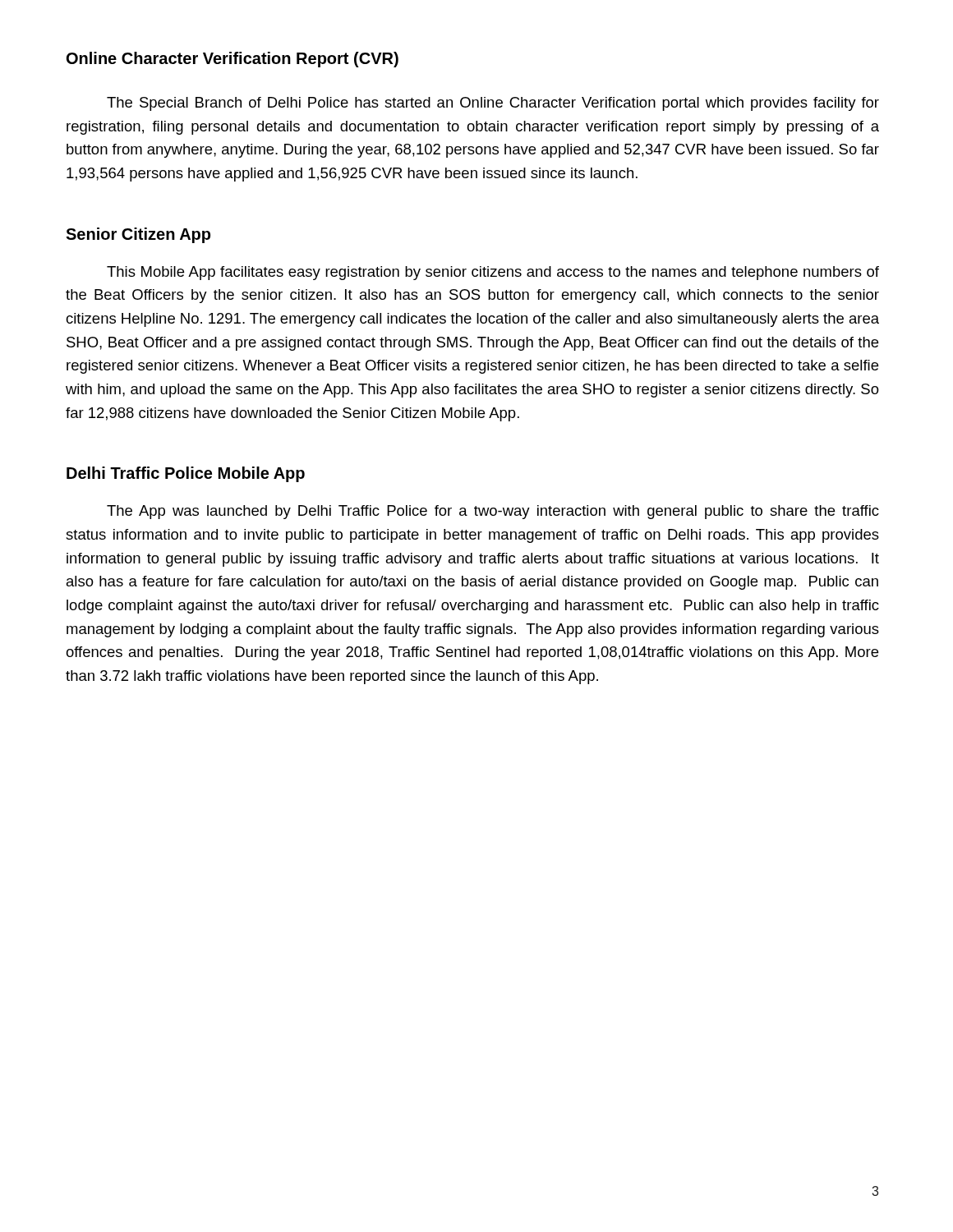Locate the block starting "Senior Citizen App"
The height and width of the screenshot is (1232, 953).
(x=138, y=234)
